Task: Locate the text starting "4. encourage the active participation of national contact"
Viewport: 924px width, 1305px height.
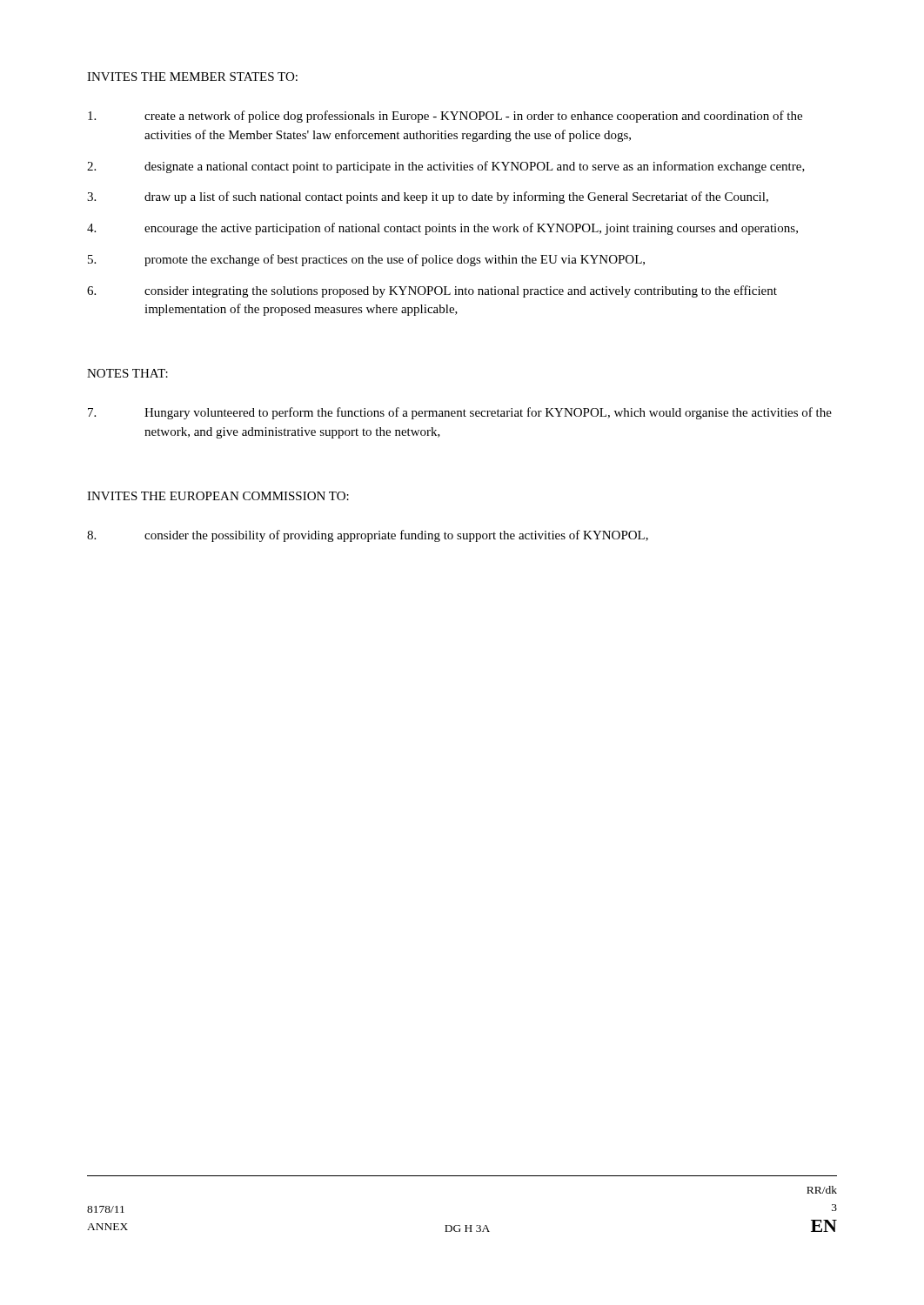Action: coord(462,229)
